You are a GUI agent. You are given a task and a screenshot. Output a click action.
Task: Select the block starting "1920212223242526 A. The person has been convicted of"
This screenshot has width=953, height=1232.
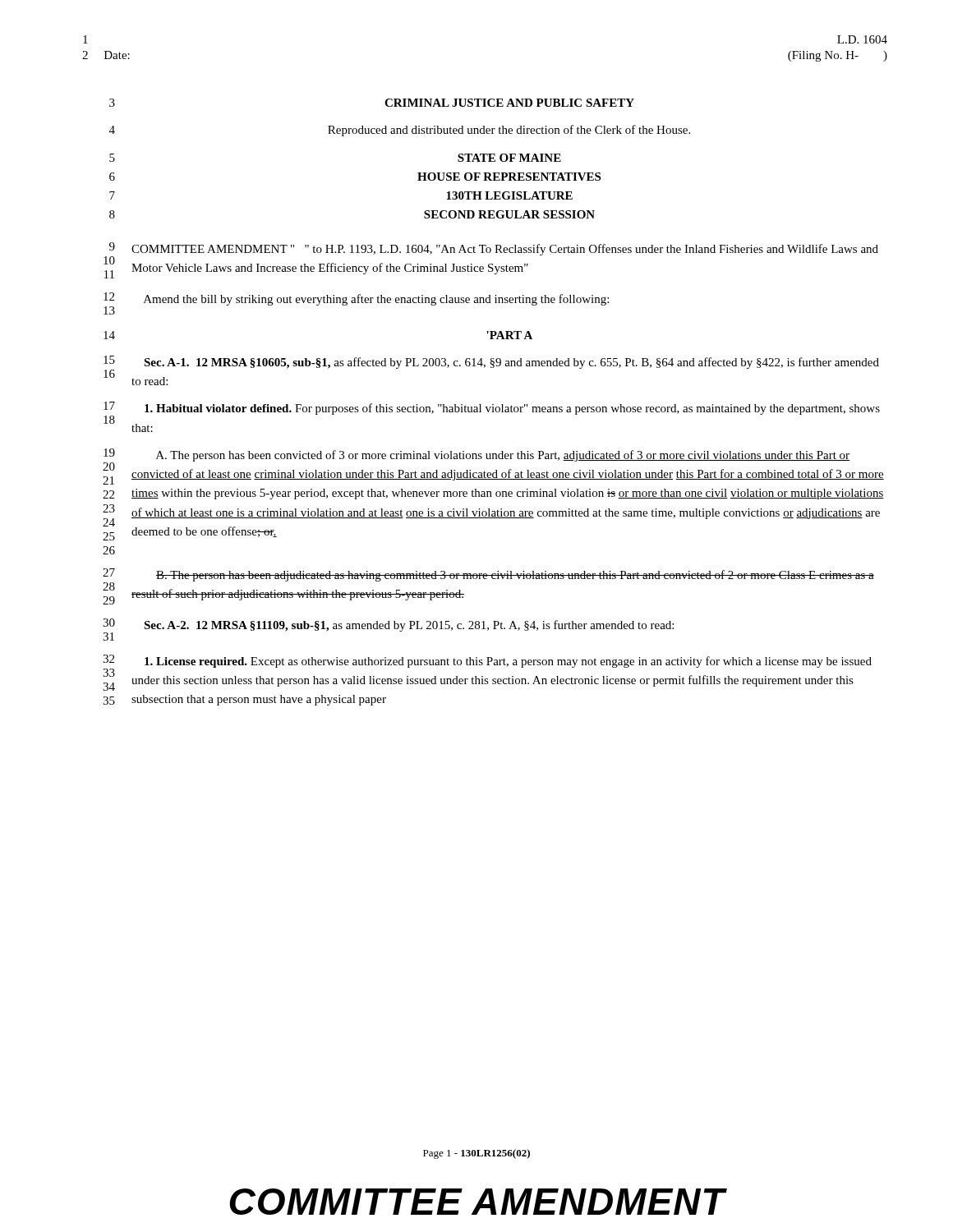click(485, 502)
